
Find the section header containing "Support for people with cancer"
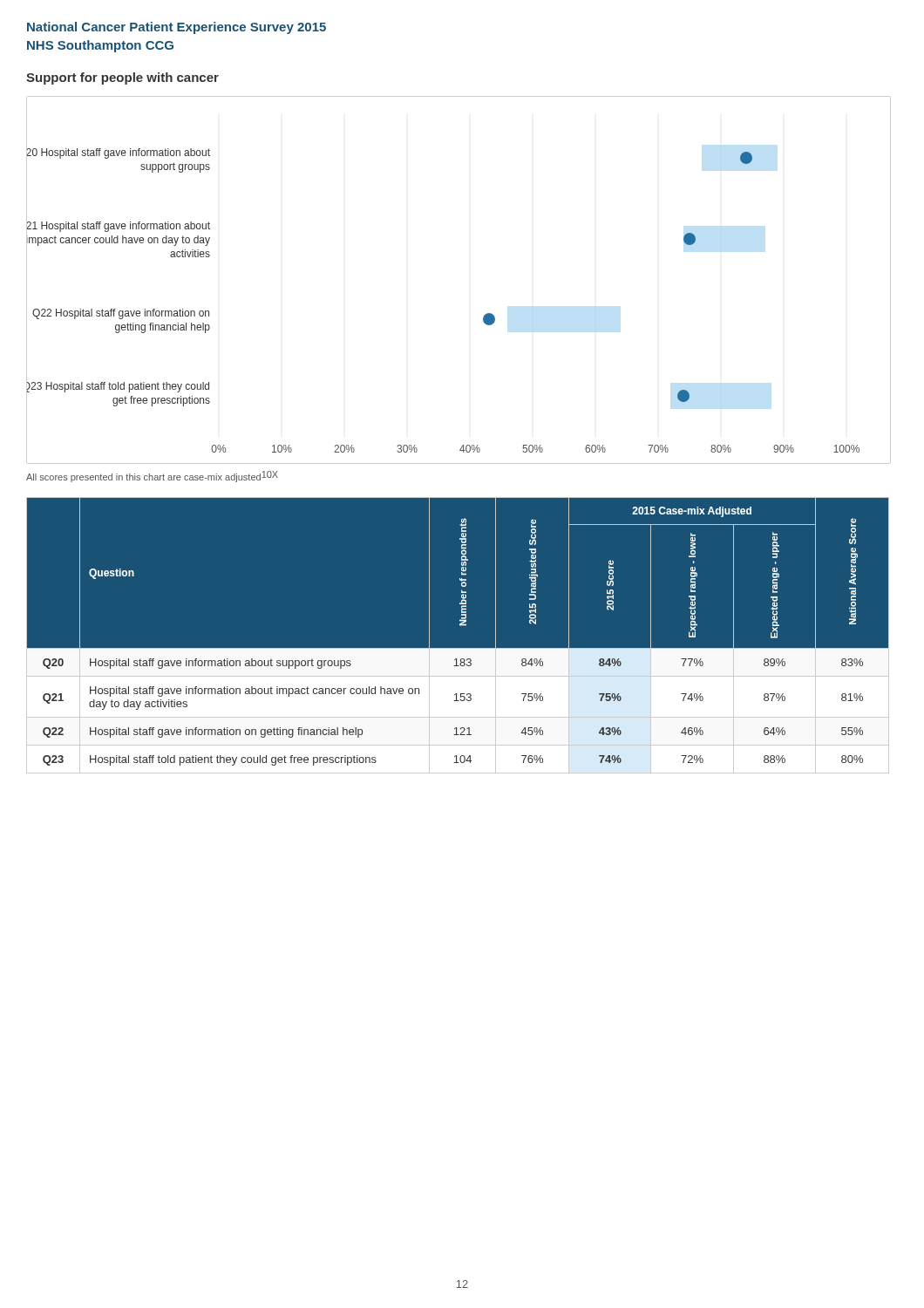pos(122,77)
